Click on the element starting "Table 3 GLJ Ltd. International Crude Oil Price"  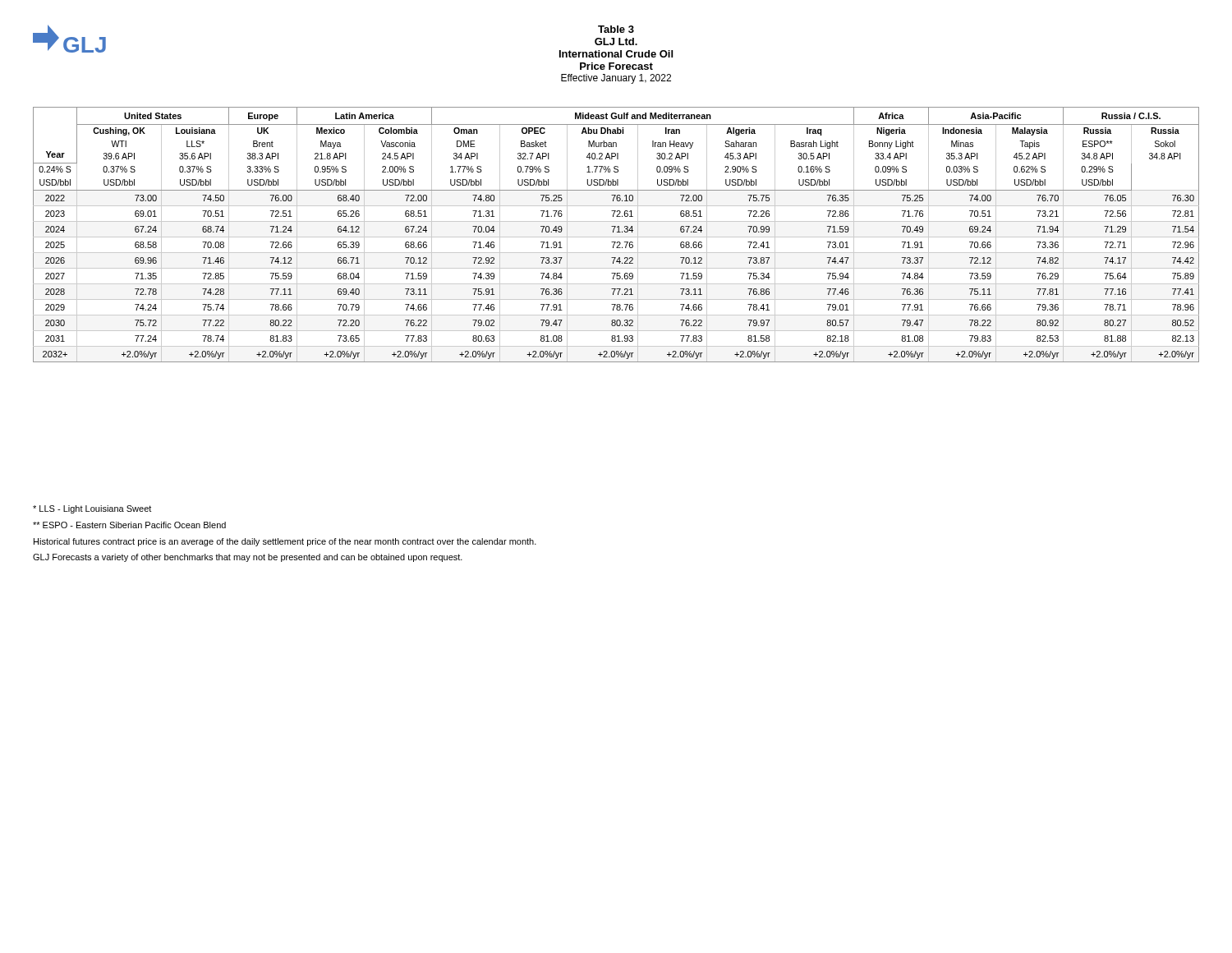click(616, 53)
